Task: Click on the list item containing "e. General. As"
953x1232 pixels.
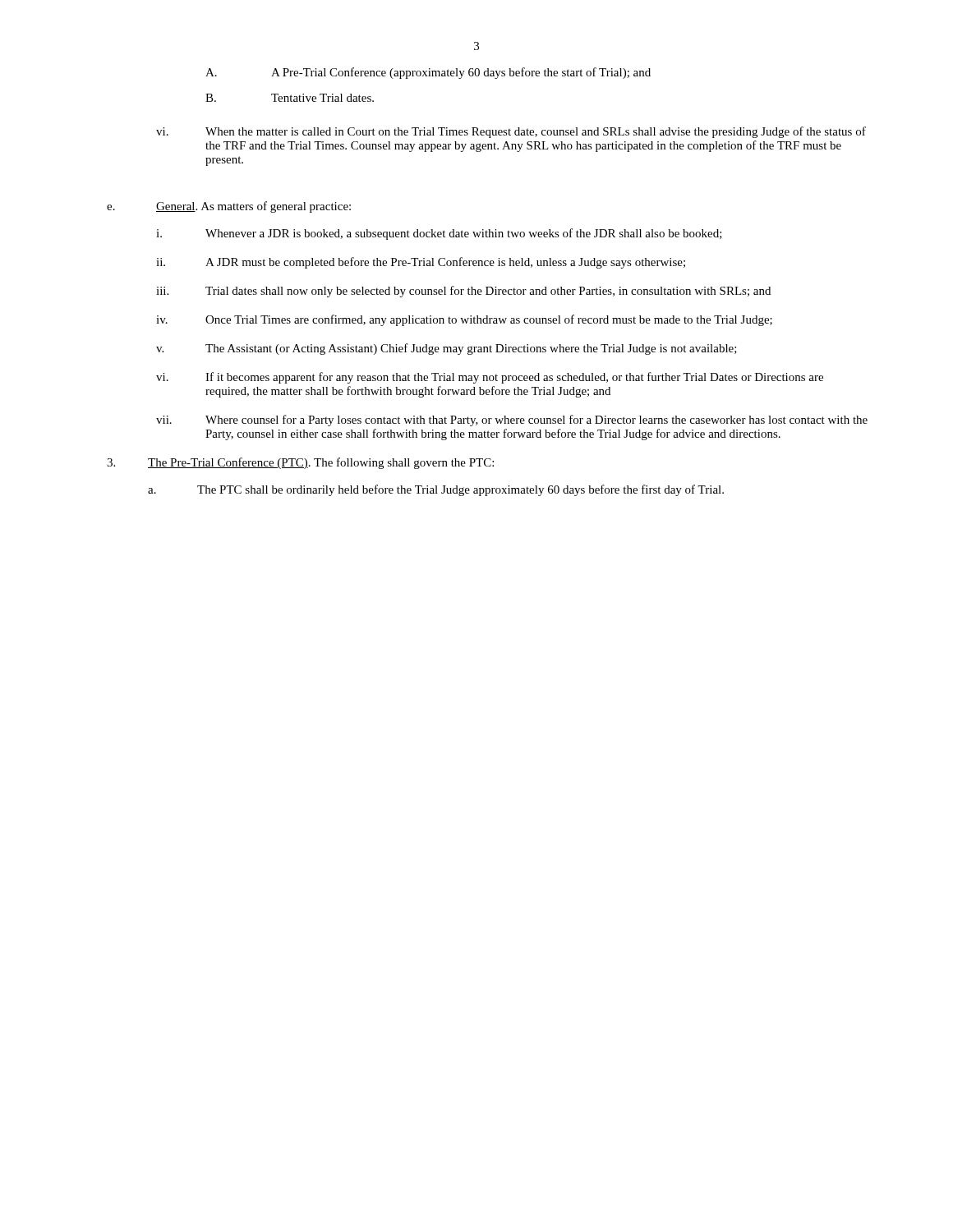Action: pyautogui.click(x=229, y=207)
